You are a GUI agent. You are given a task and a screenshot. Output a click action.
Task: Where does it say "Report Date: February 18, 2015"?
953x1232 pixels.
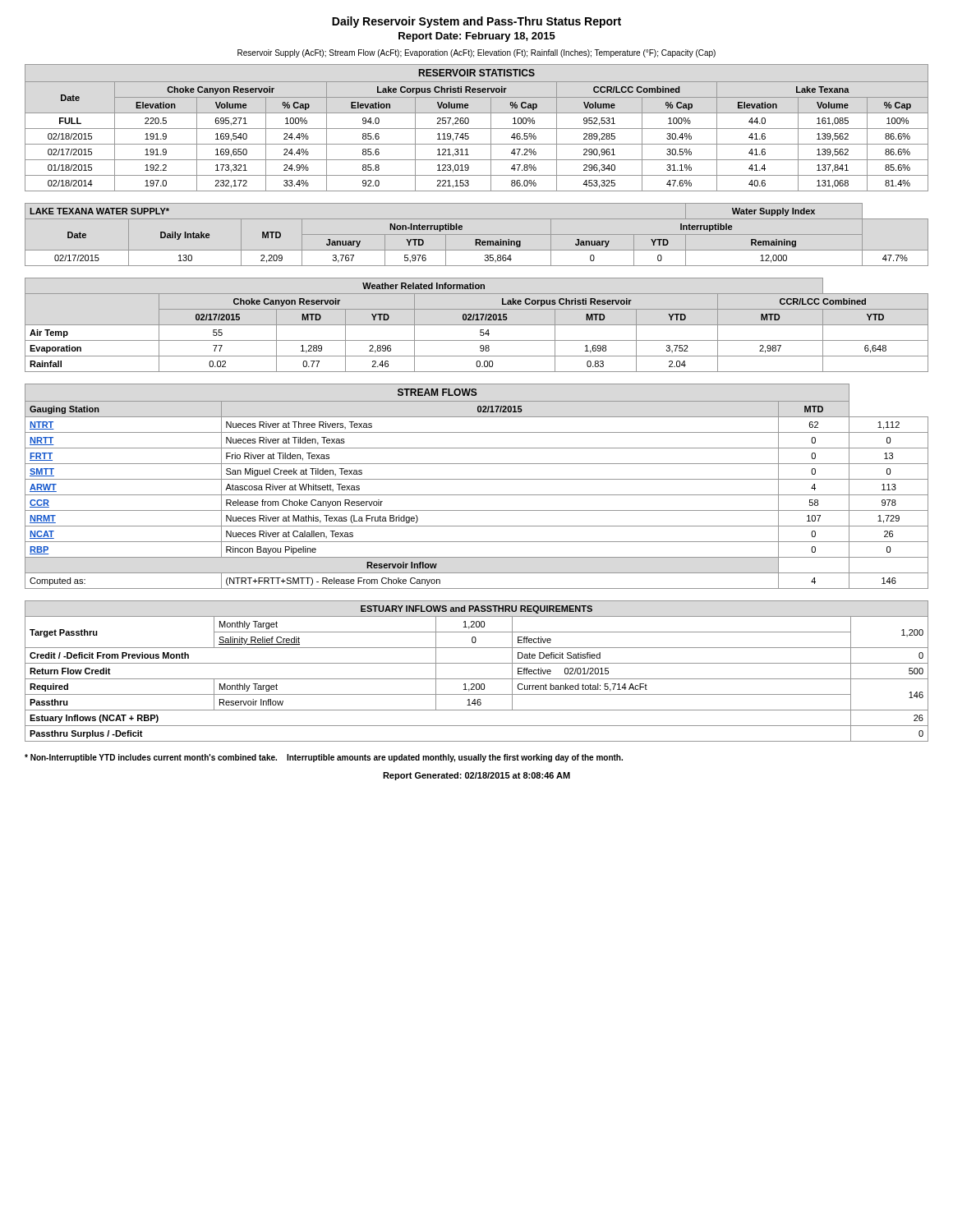[476, 36]
